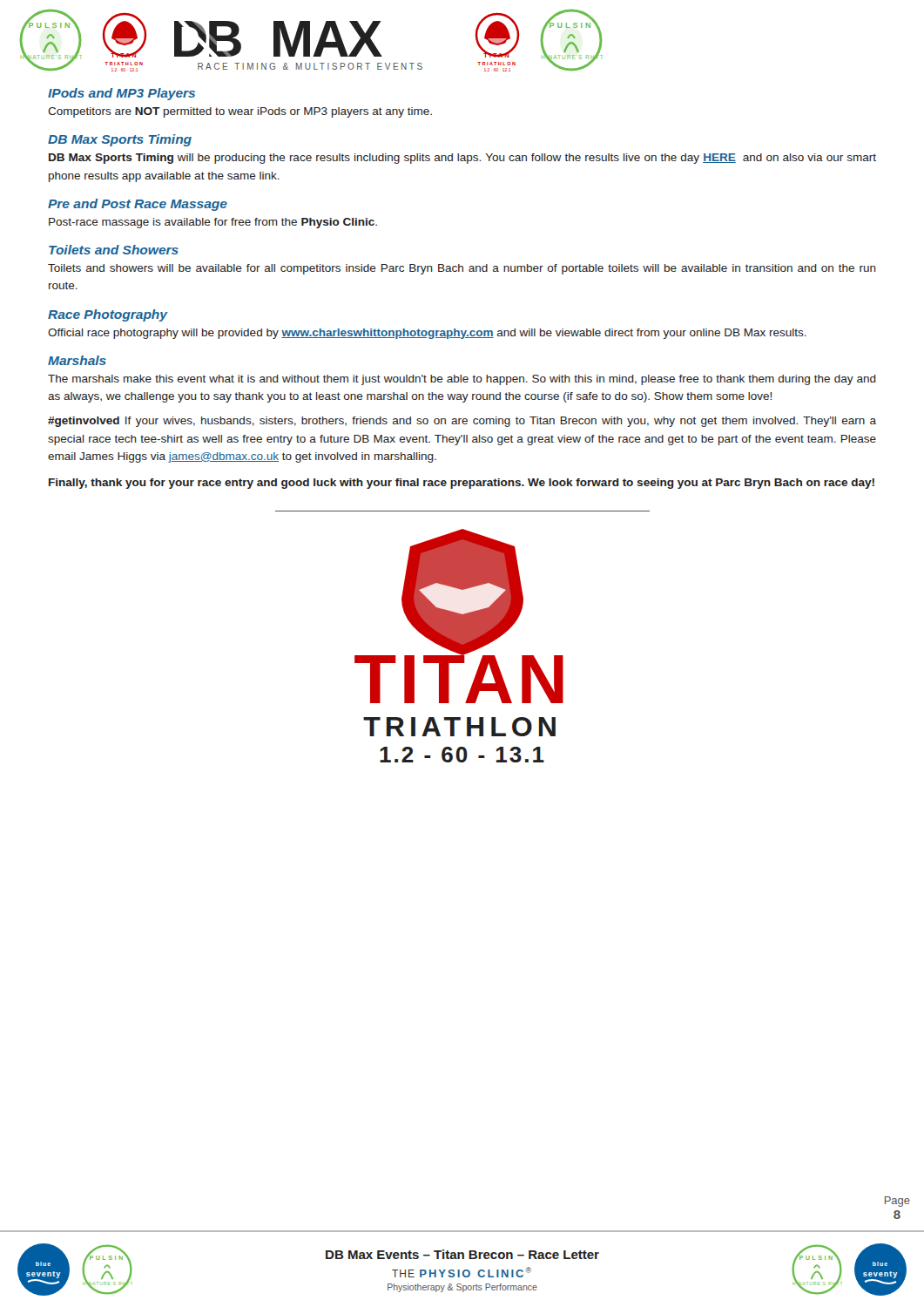Find the region starting "Toilets and Showers"
Image resolution: width=924 pixels, height=1307 pixels.
113,250
